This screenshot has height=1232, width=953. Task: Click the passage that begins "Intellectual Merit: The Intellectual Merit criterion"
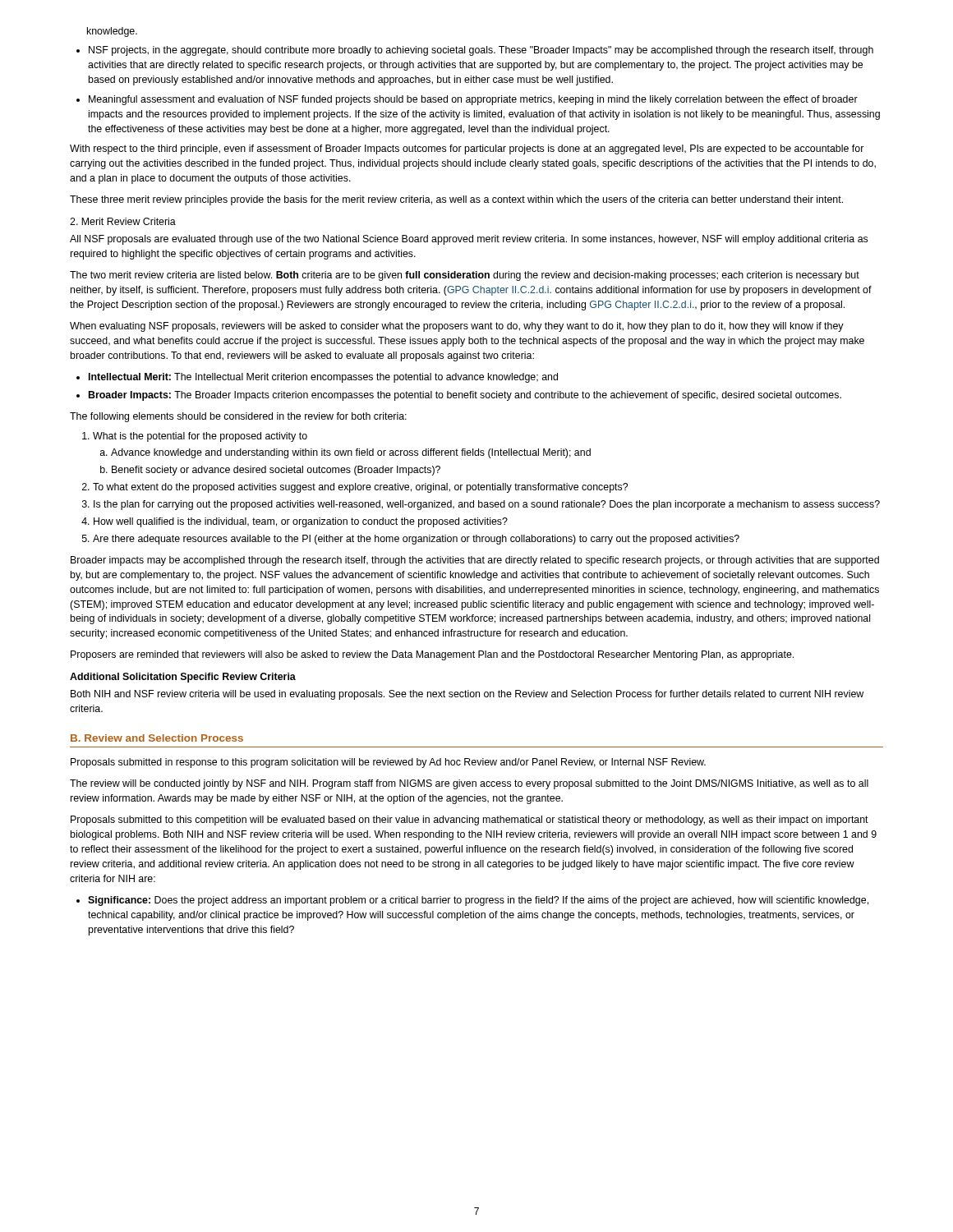(x=323, y=377)
